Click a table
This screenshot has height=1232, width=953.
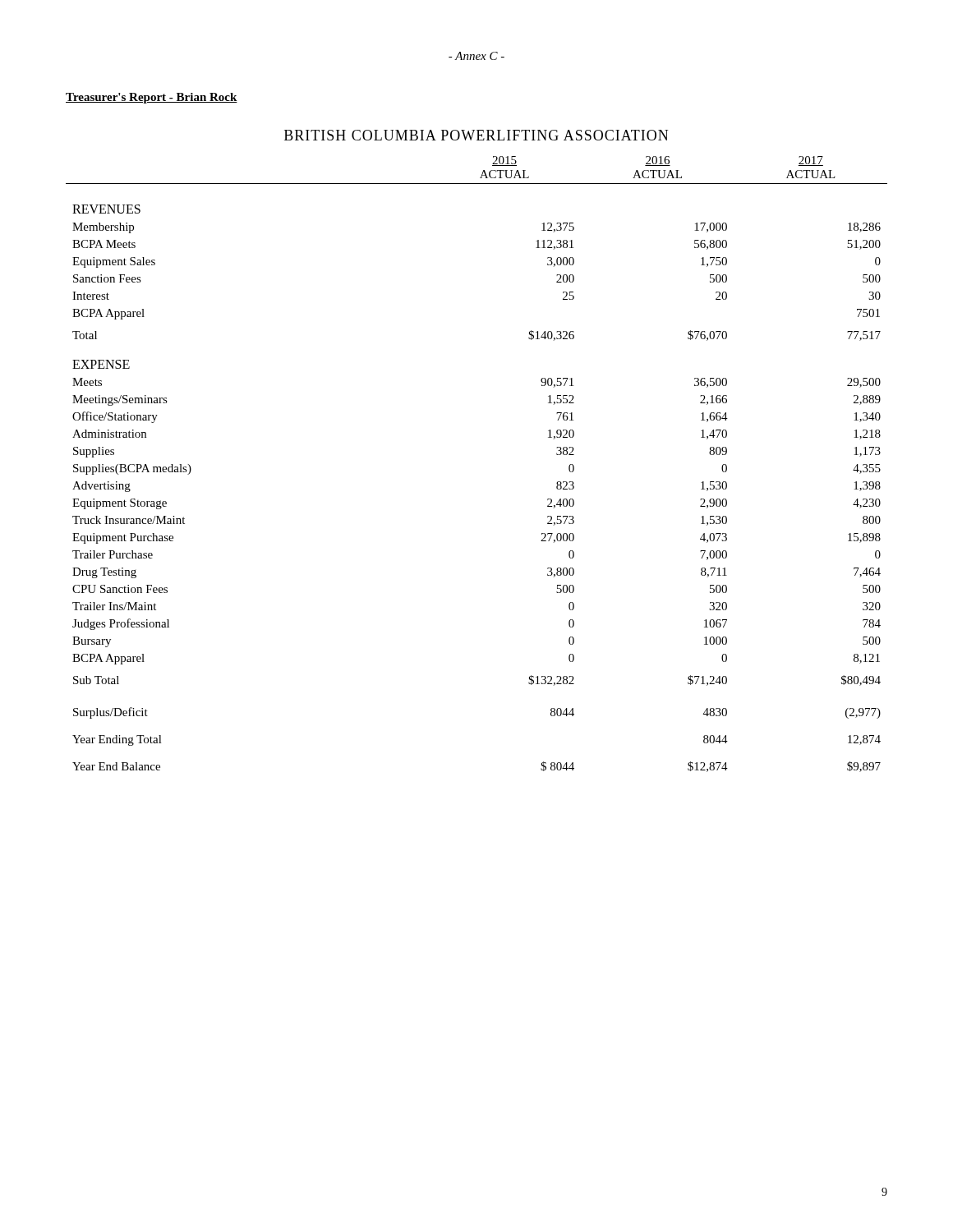pos(476,464)
